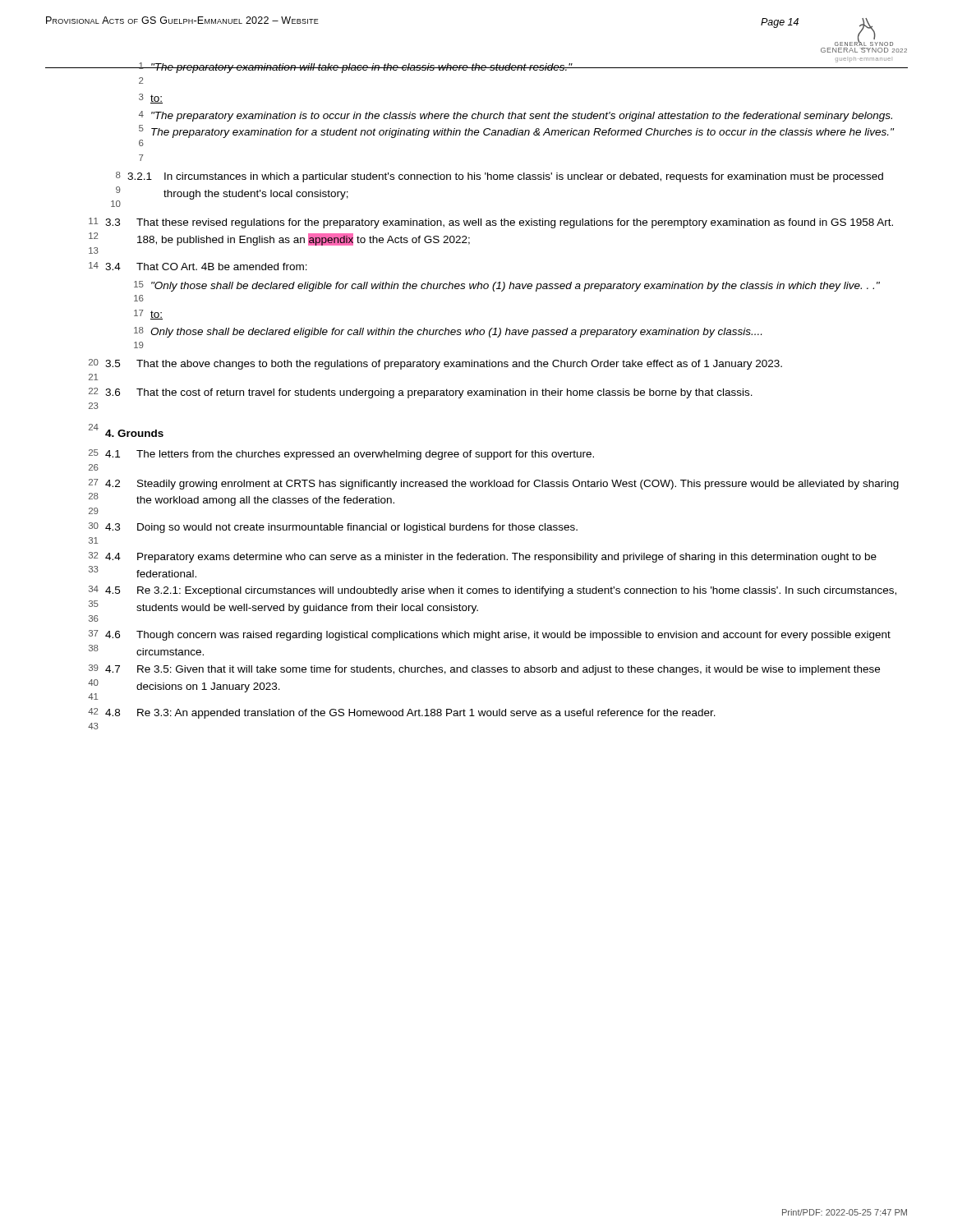Screen dimensions: 1232x953
Task: Find the block on this page that starts "2526 4.1The letters from the churches expressed"
Action: 491,461
